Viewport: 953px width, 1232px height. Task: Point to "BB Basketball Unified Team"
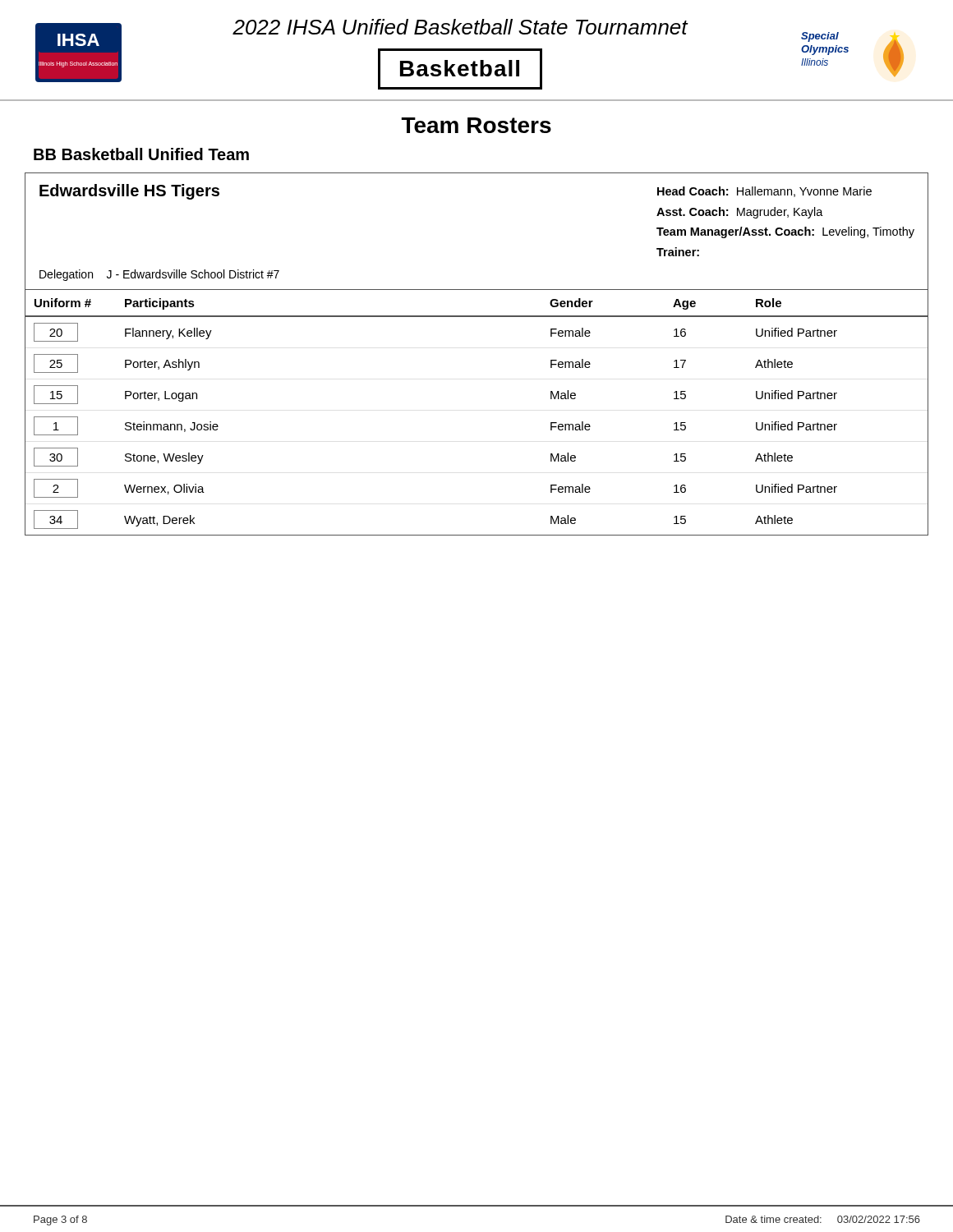(x=141, y=154)
